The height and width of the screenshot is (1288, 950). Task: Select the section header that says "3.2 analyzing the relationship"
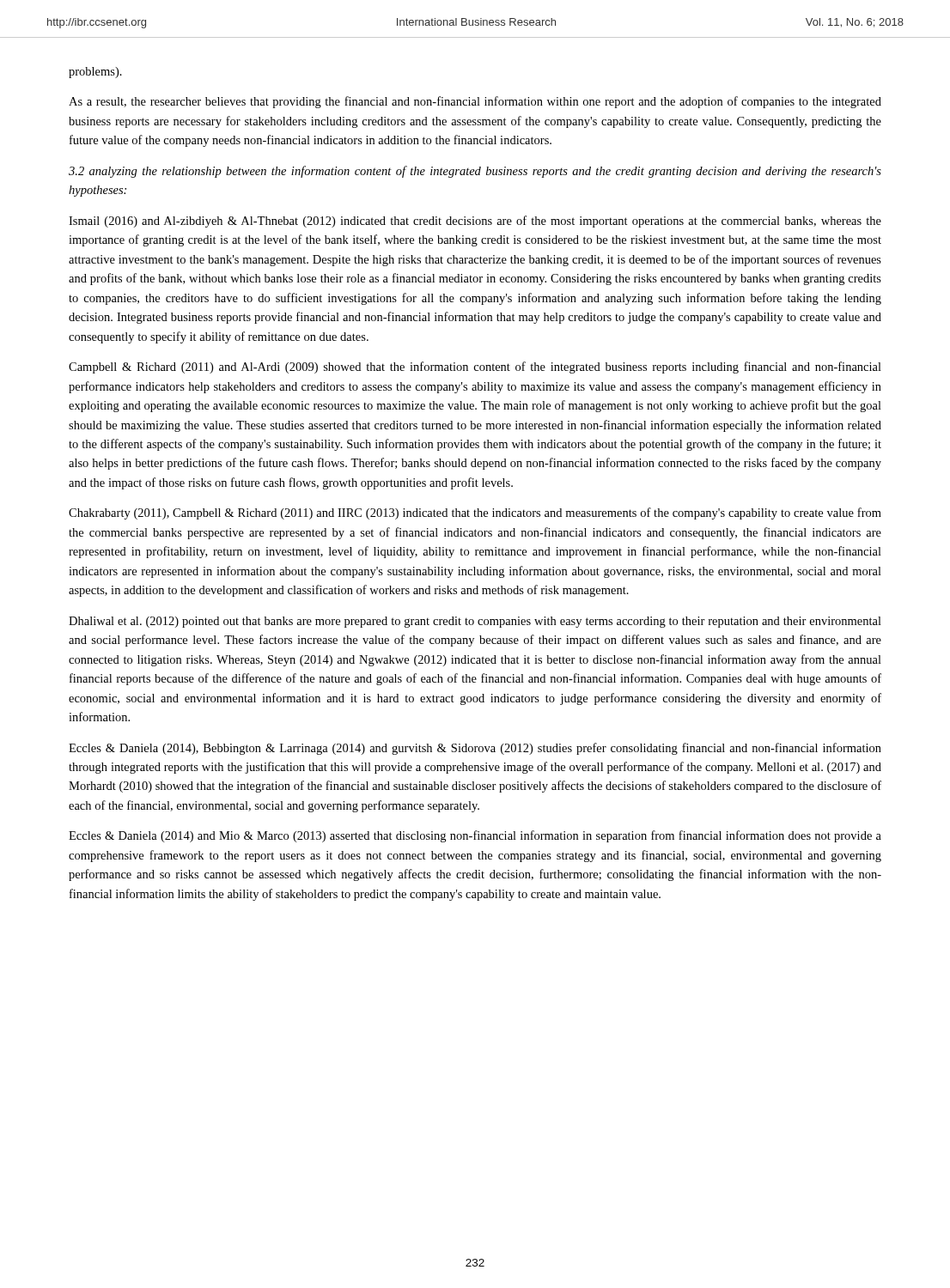[x=475, y=180]
